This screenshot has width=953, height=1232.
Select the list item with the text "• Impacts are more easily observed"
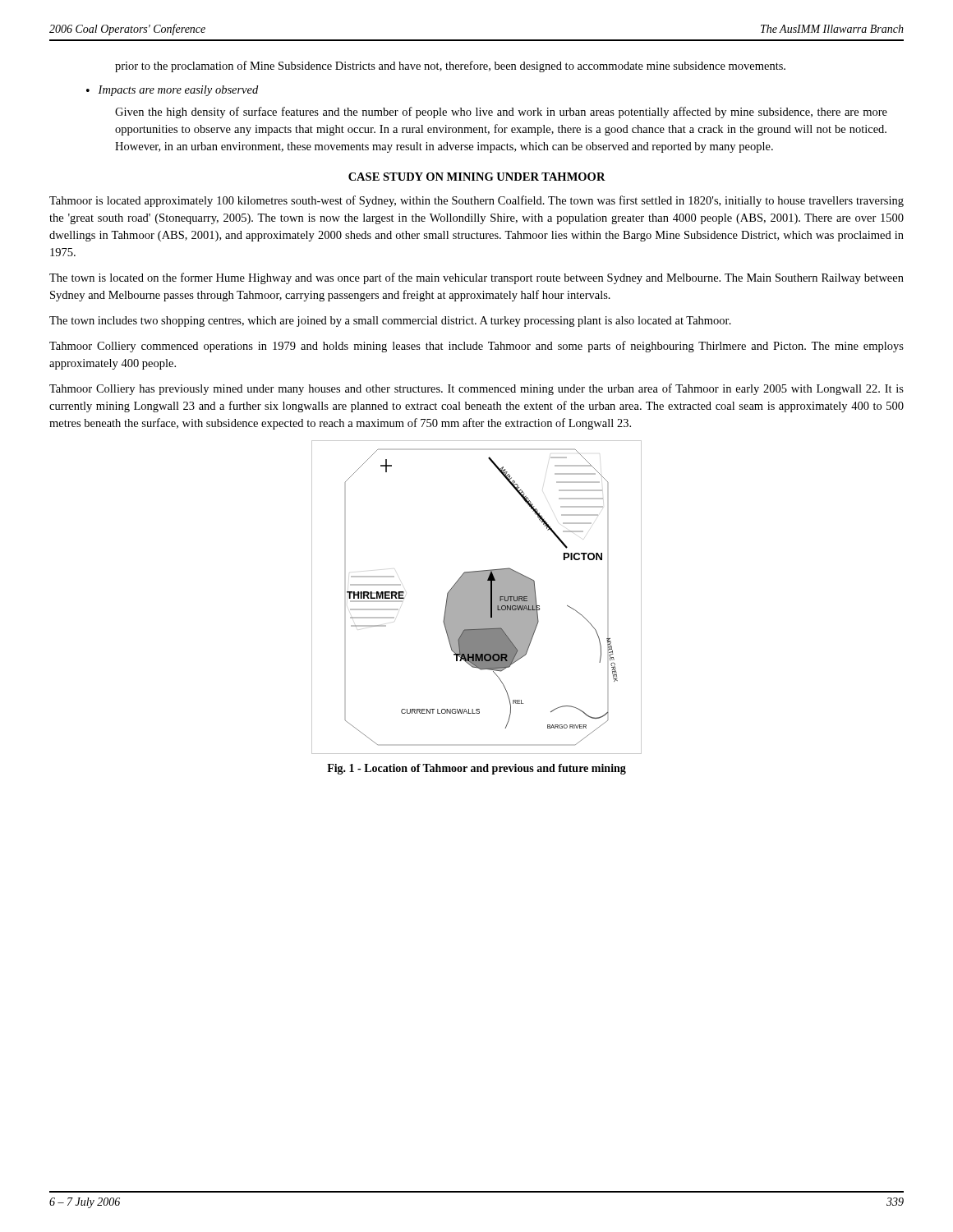pyautogui.click(x=172, y=91)
